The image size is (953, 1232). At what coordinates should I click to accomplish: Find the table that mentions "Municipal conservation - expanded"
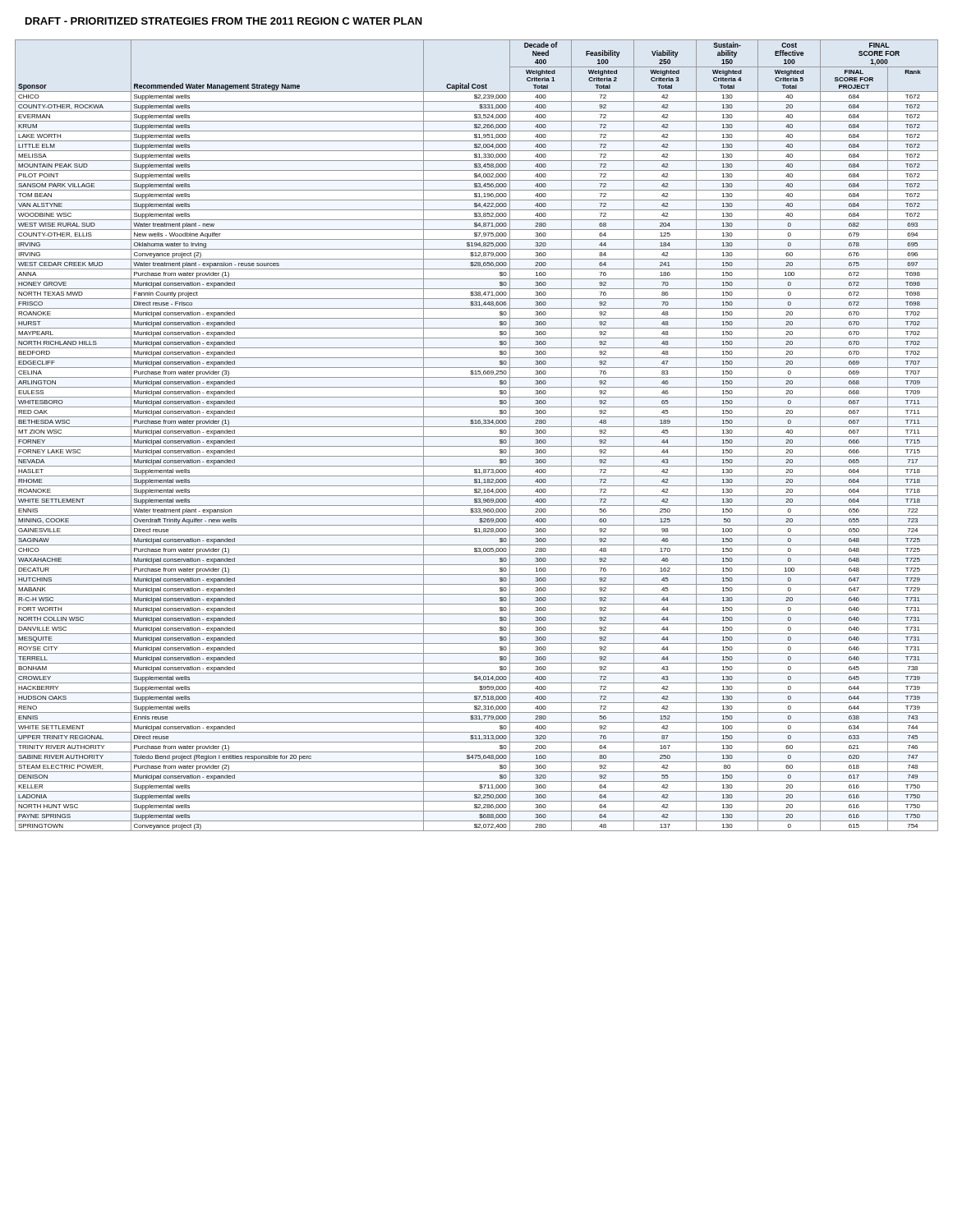[x=476, y=435]
